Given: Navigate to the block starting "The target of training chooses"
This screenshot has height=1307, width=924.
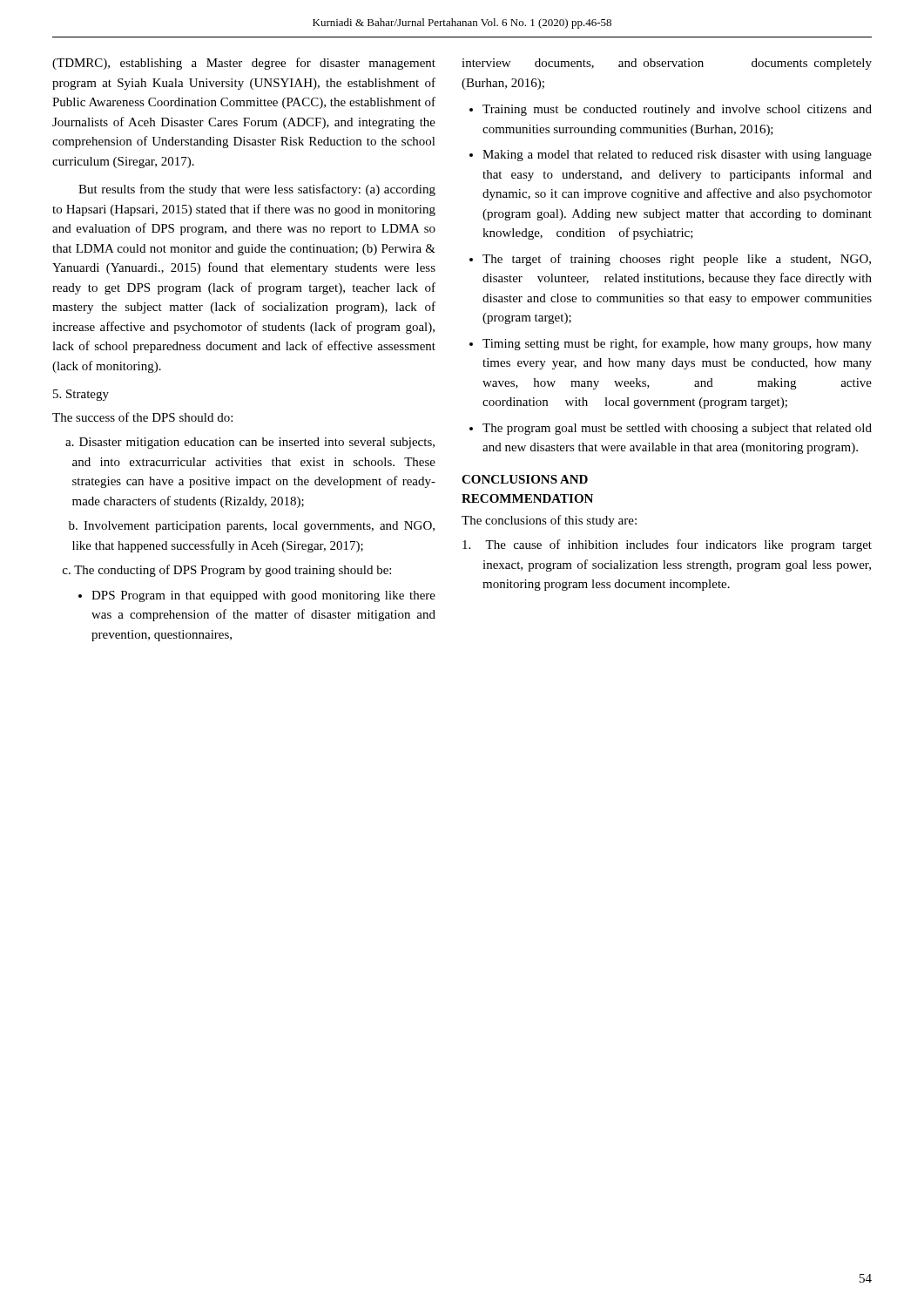Looking at the screenshot, I should (x=677, y=288).
